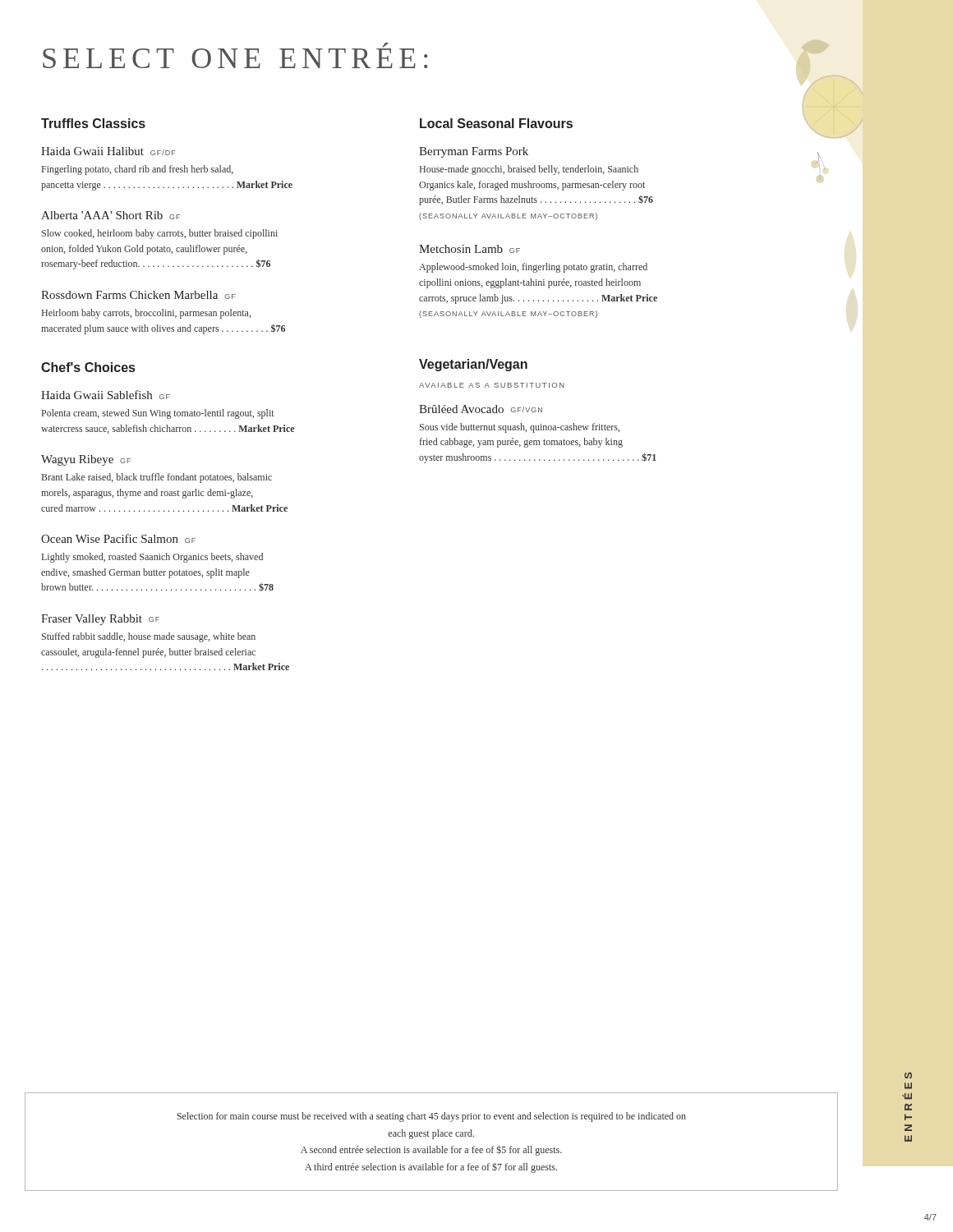Point to the text starting "Berryman Farms Pork House-made gnocchi,"
The width and height of the screenshot is (953, 1232).
[620, 184]
